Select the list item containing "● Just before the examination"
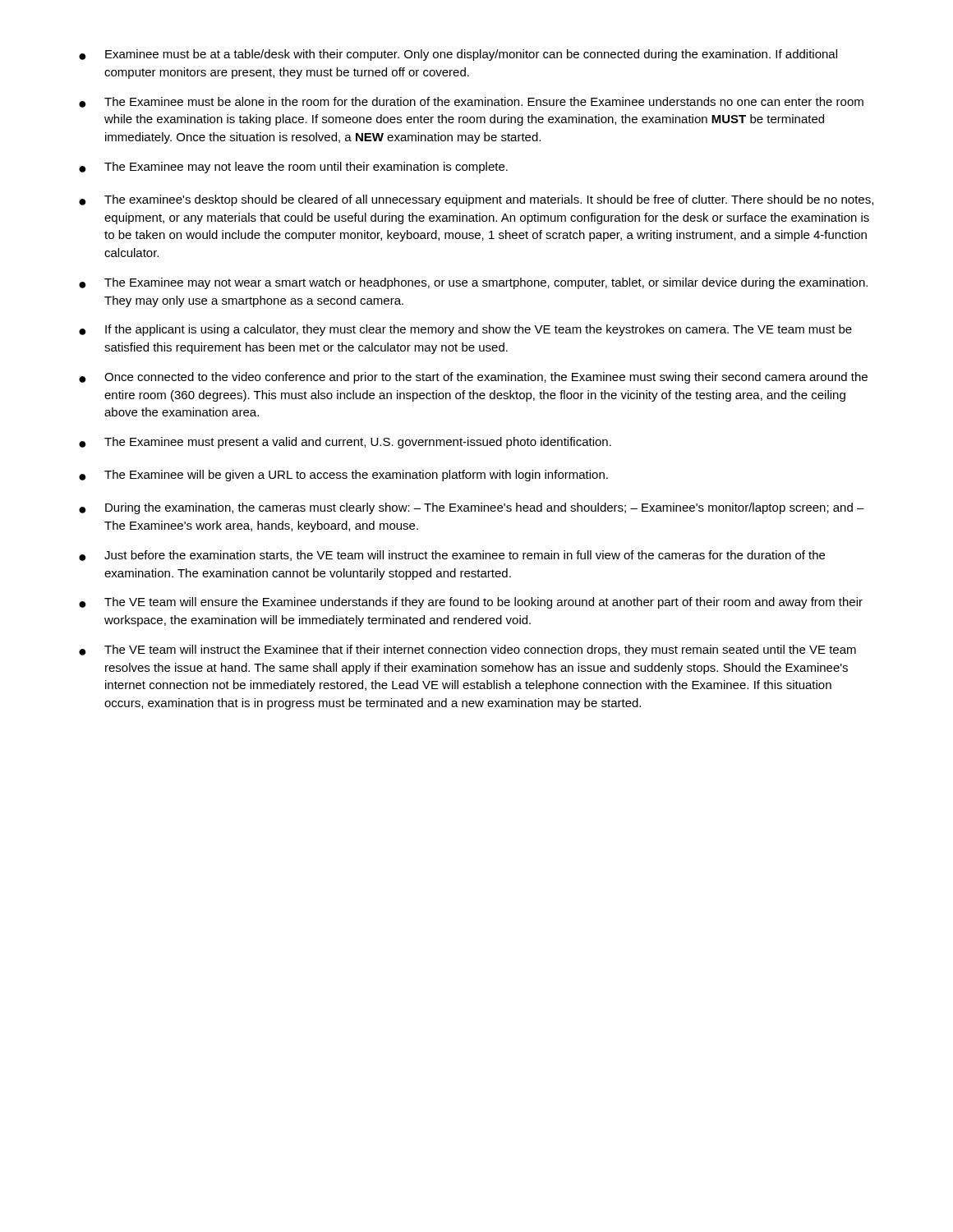The height and width of the screenshot is (1232, 953). 476,564
